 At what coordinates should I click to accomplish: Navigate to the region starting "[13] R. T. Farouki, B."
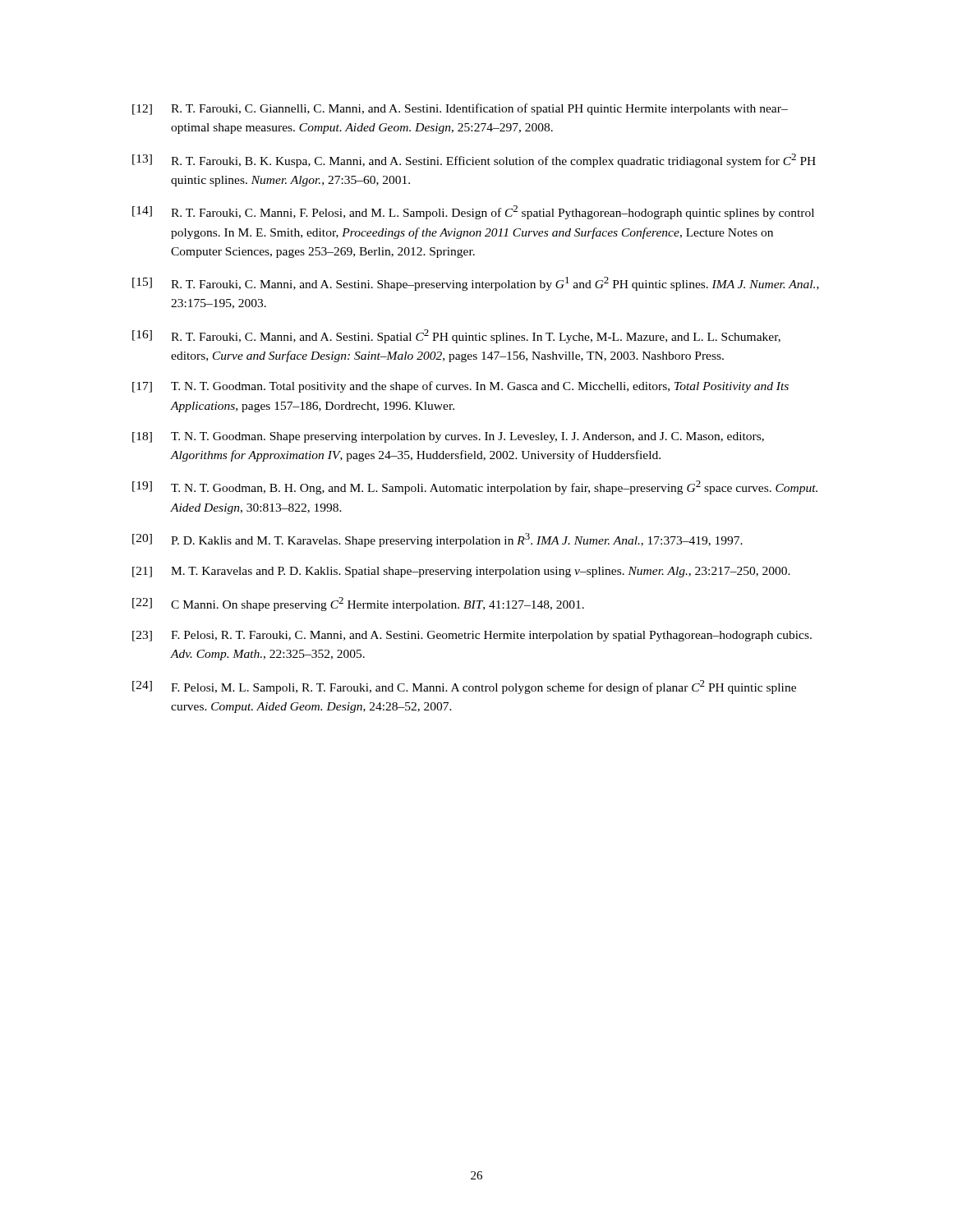coord(476,169)
